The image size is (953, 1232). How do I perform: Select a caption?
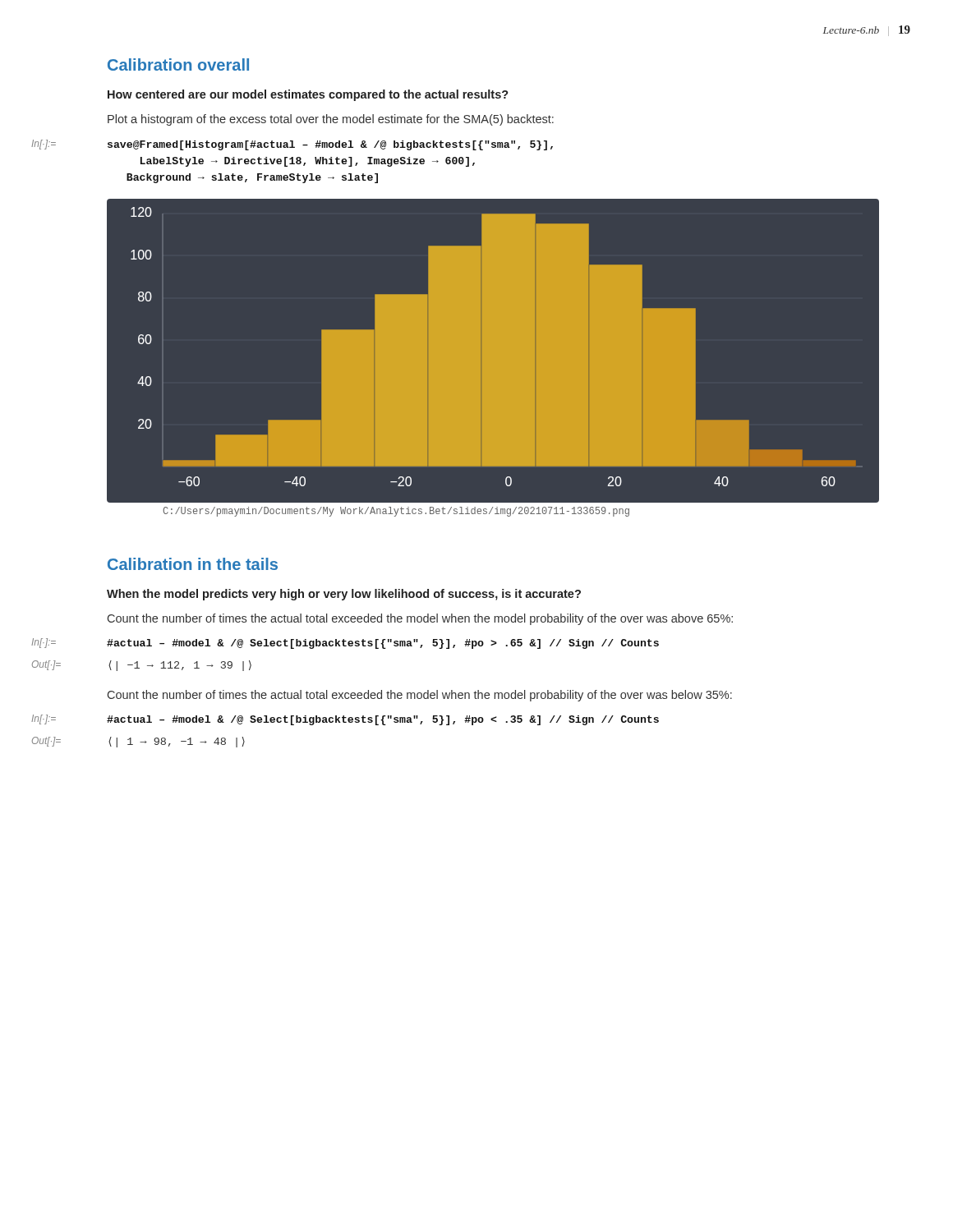pos(396,512)
